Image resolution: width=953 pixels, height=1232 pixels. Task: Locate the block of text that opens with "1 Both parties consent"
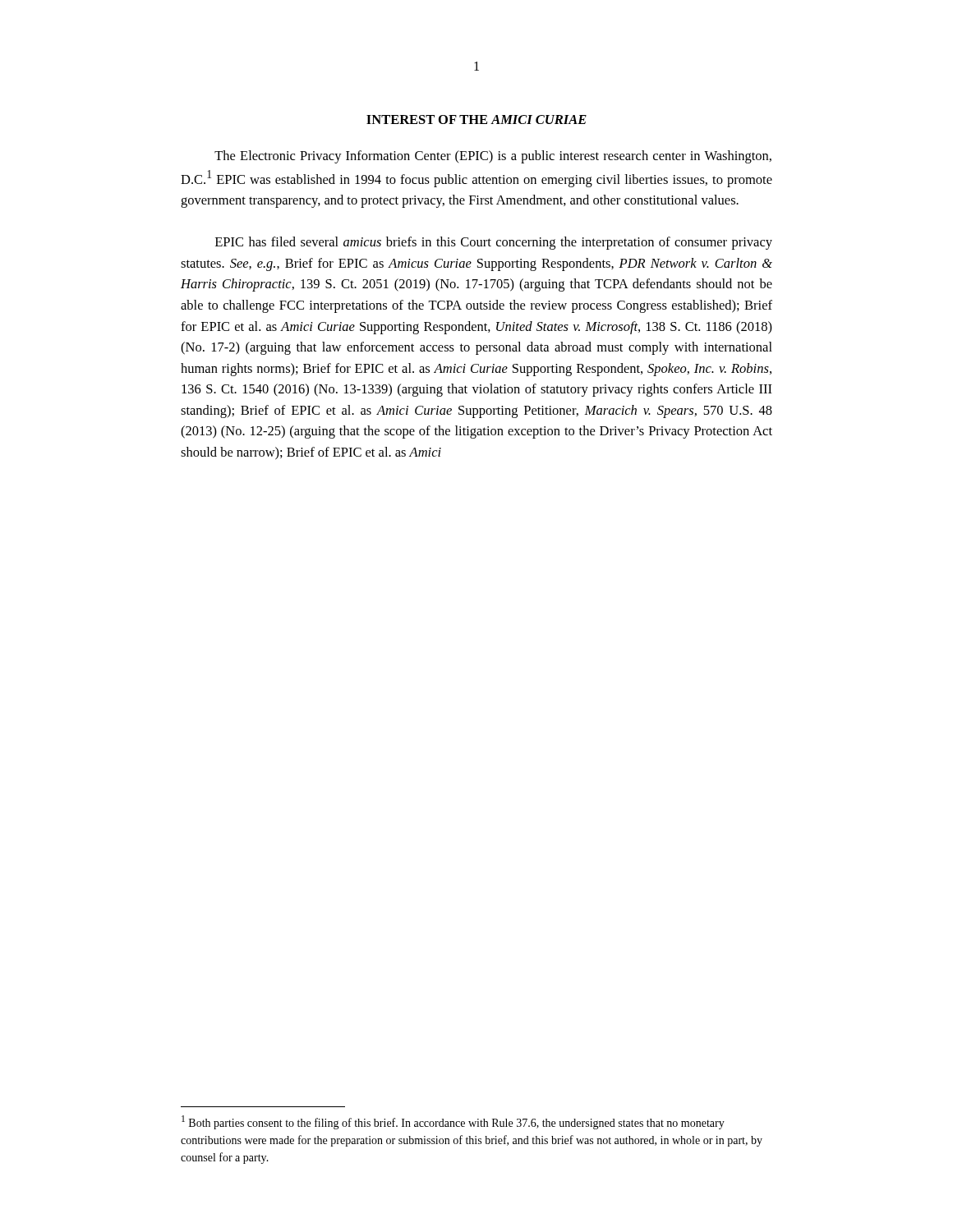[x=472, y=1139]
